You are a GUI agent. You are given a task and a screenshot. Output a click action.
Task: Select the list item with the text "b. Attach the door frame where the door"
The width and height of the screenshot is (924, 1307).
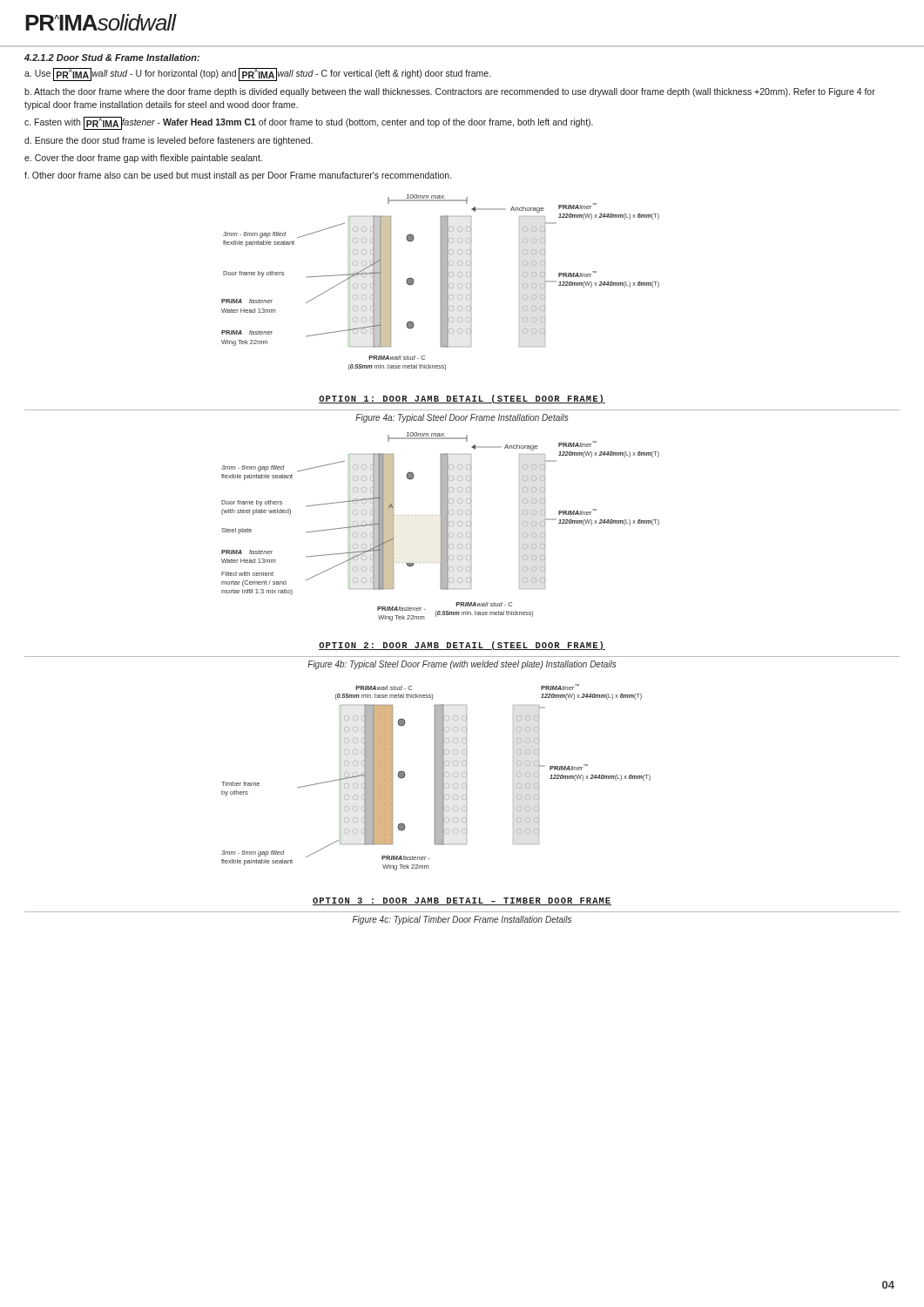pos(450,98)
